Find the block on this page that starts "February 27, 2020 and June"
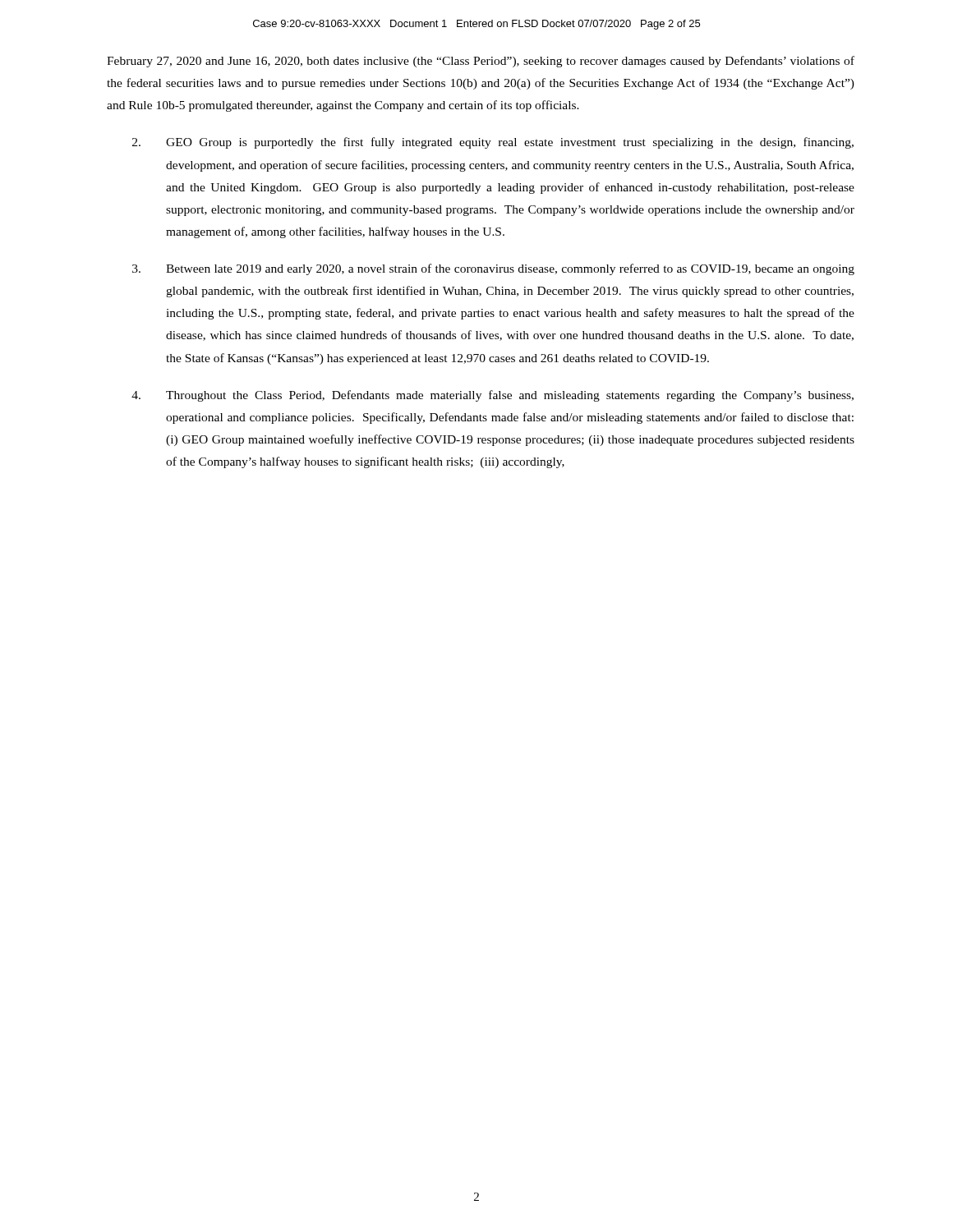 coord(481,83)
